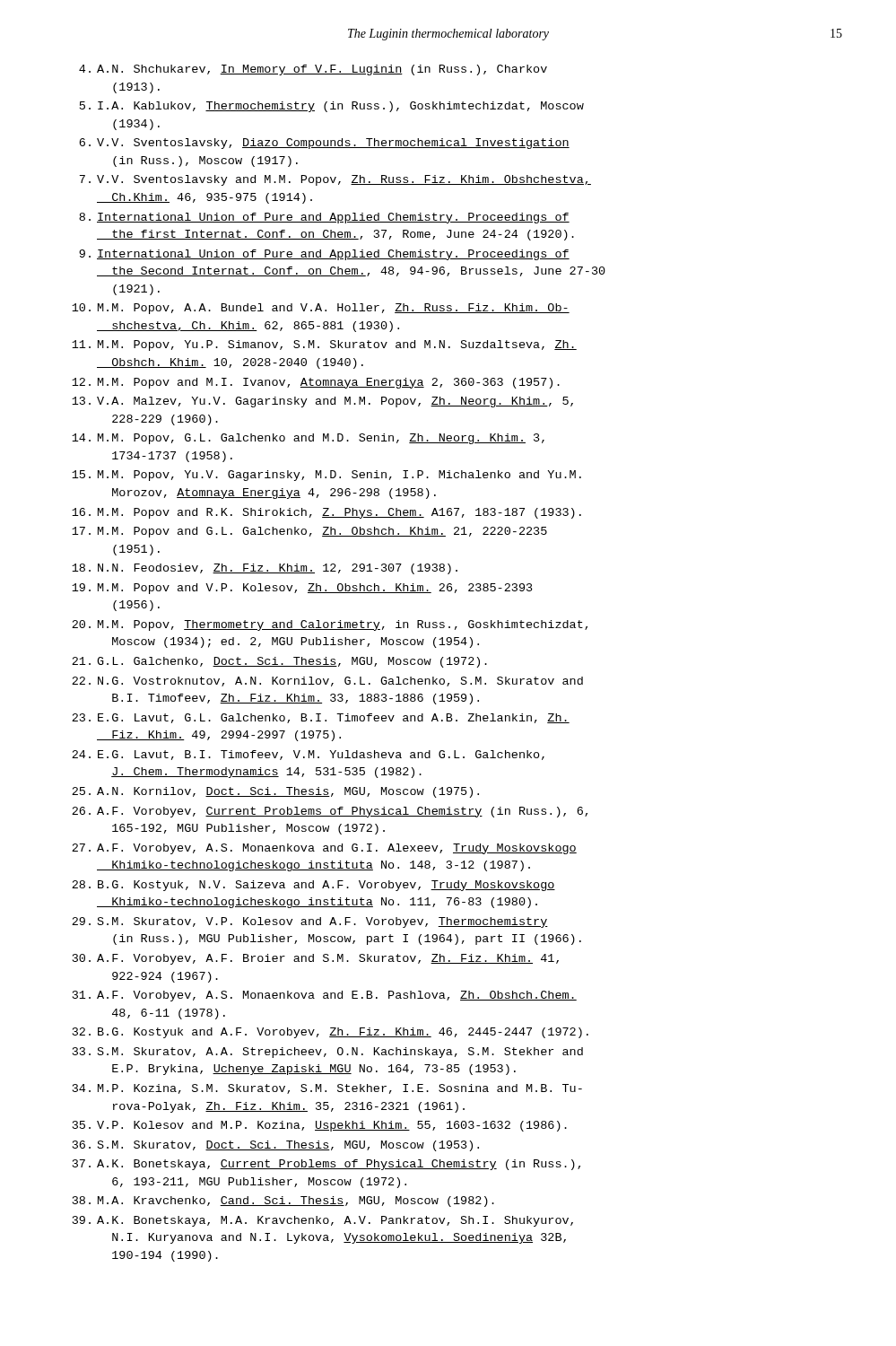Select the region starting "7. V.V. Sventoslavsky and"
Image resolution: width=896 pixels, height=1346 pixels.
coord(453,189)
